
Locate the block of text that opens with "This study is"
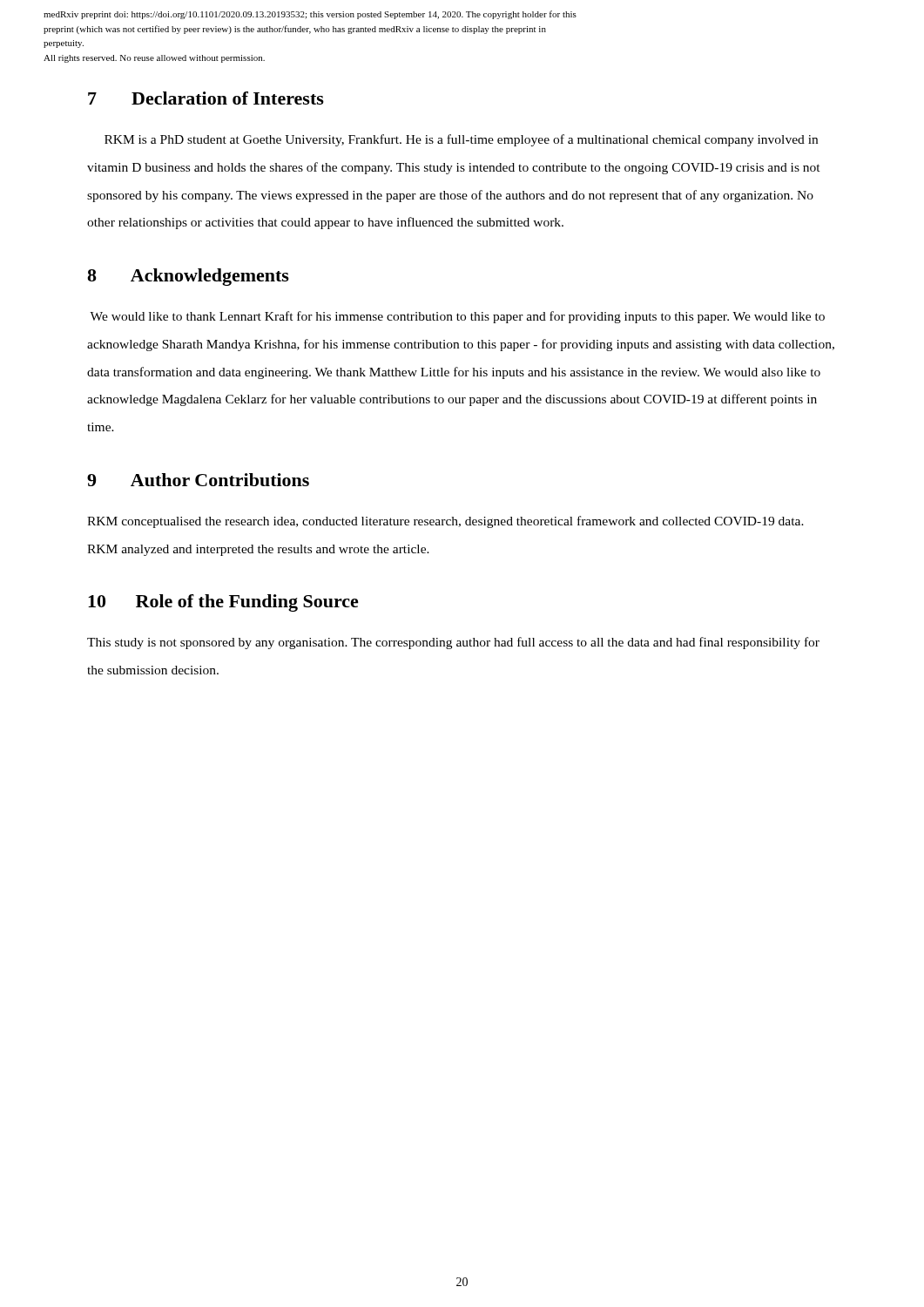(x=453, y=656)
